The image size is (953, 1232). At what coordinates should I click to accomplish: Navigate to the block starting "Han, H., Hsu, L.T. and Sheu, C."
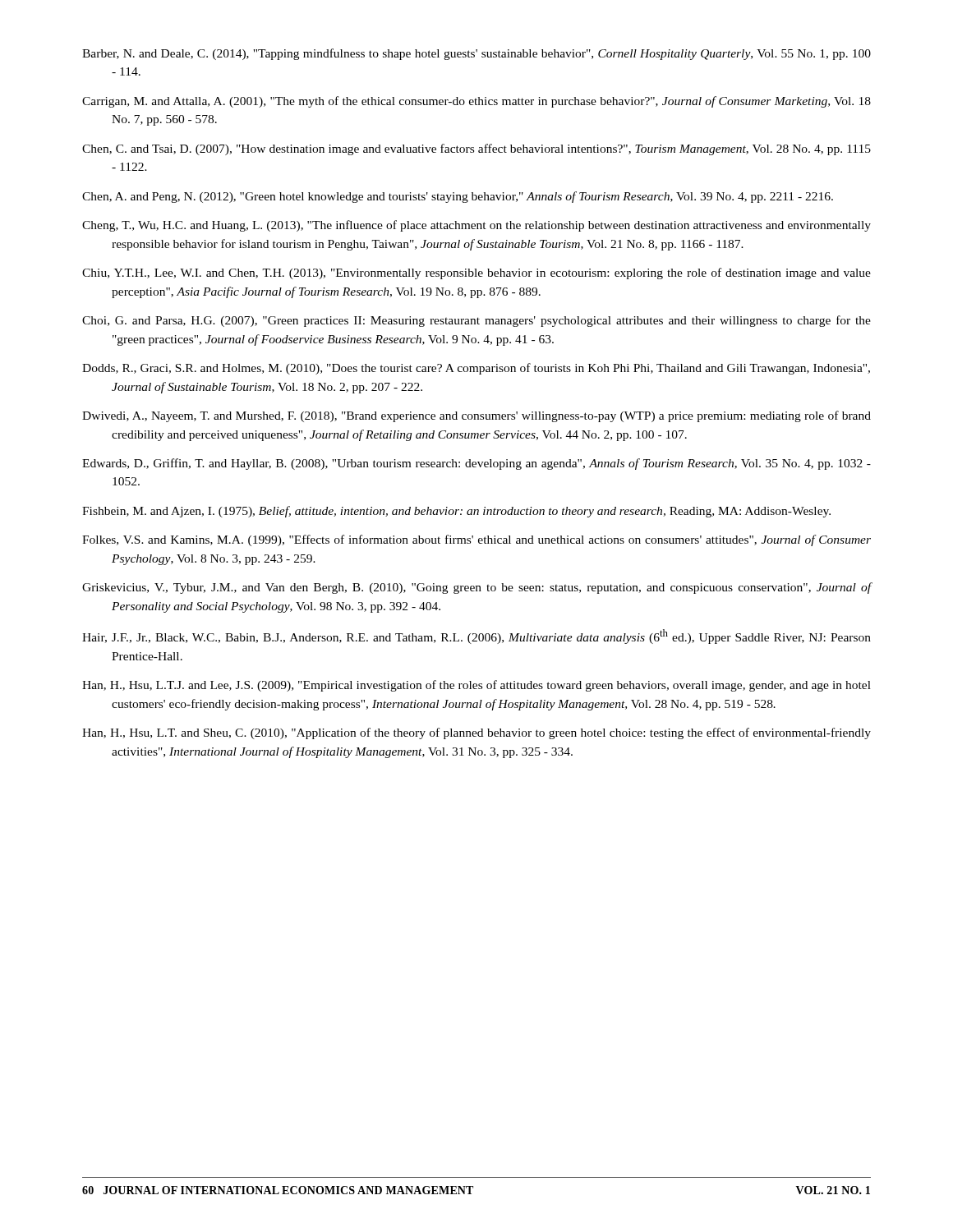click(x=476, y=742)
